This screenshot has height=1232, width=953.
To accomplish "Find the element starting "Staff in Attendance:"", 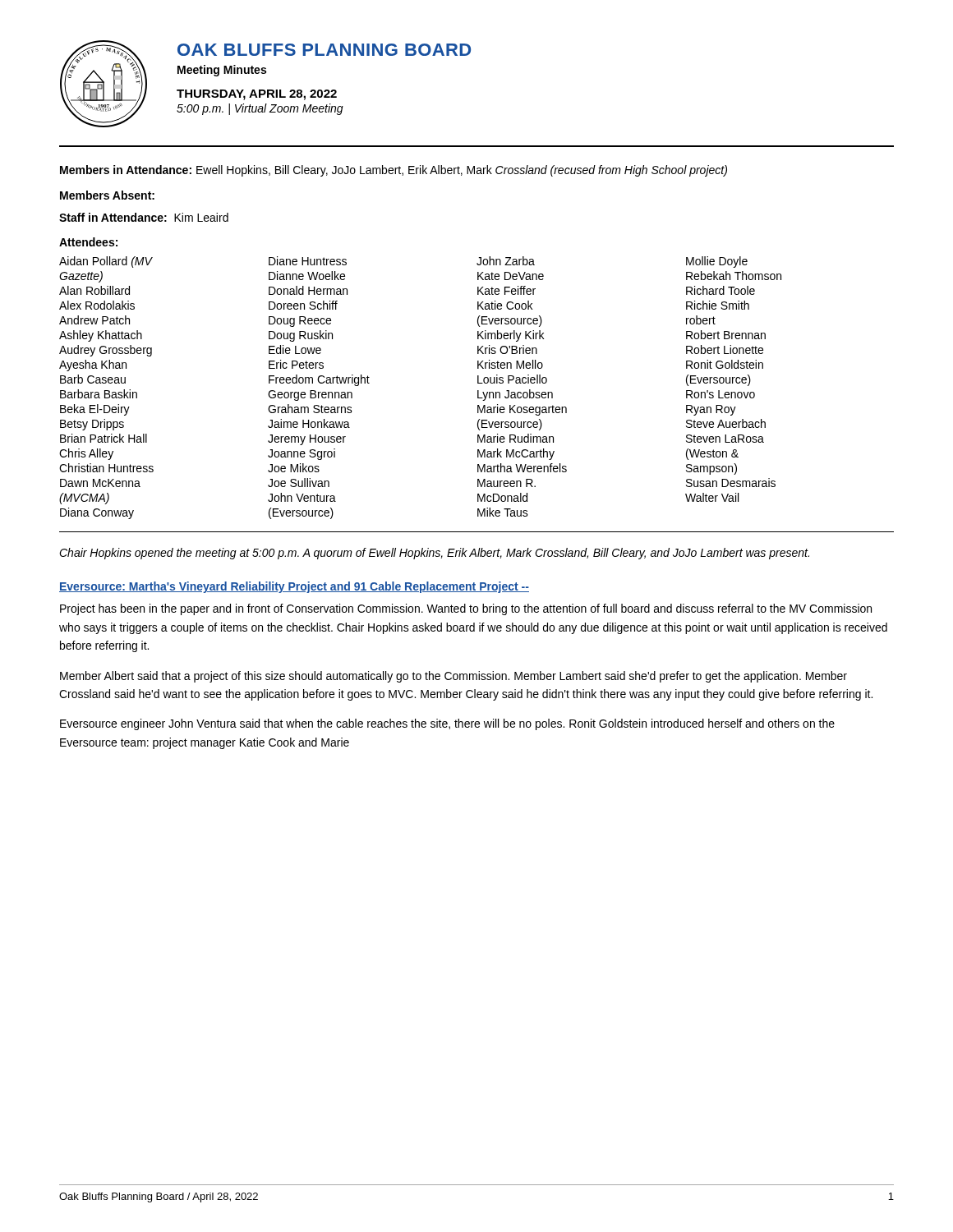I will [x=144, y=218].
